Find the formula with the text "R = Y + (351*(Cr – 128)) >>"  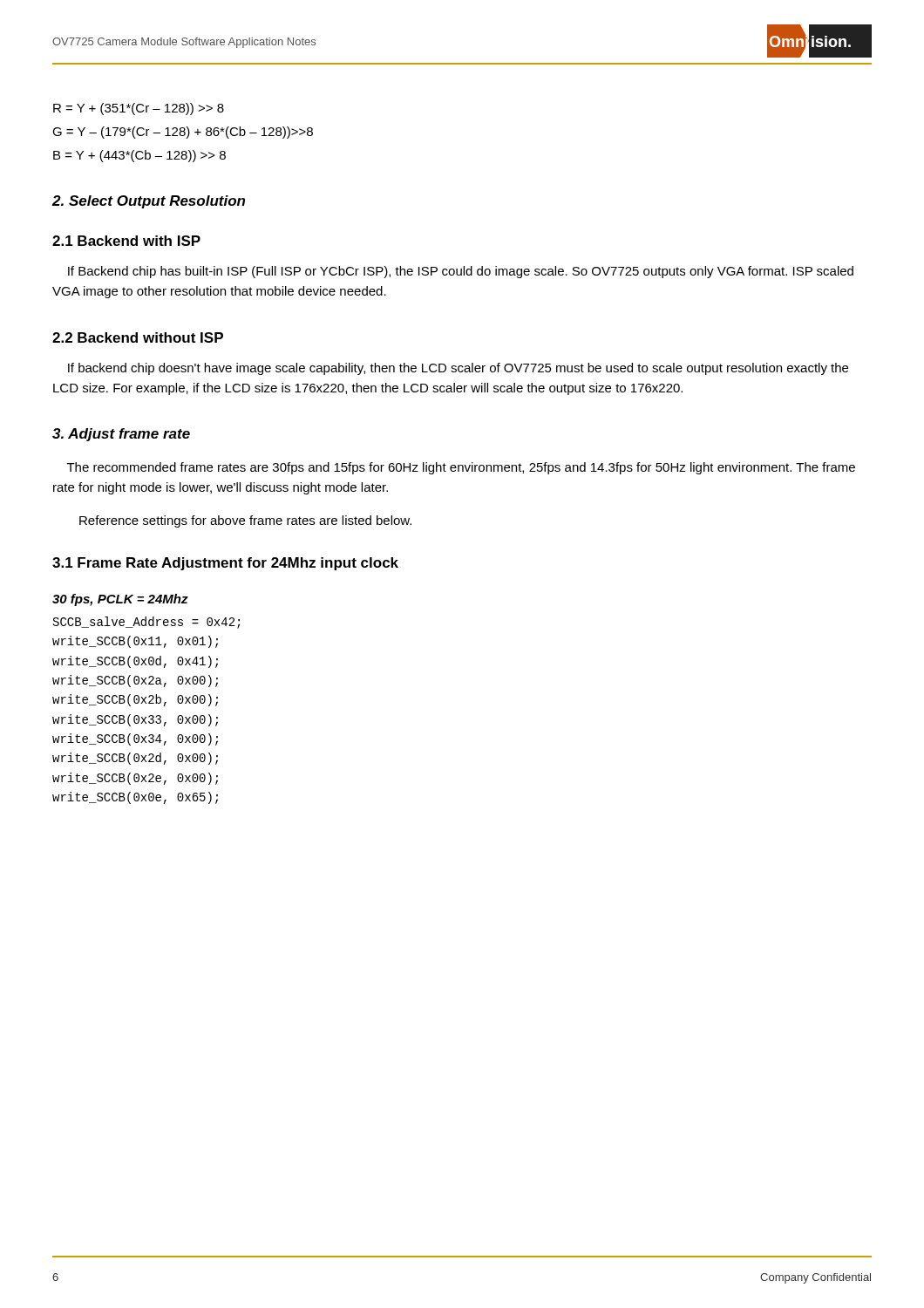coord(183,131)
